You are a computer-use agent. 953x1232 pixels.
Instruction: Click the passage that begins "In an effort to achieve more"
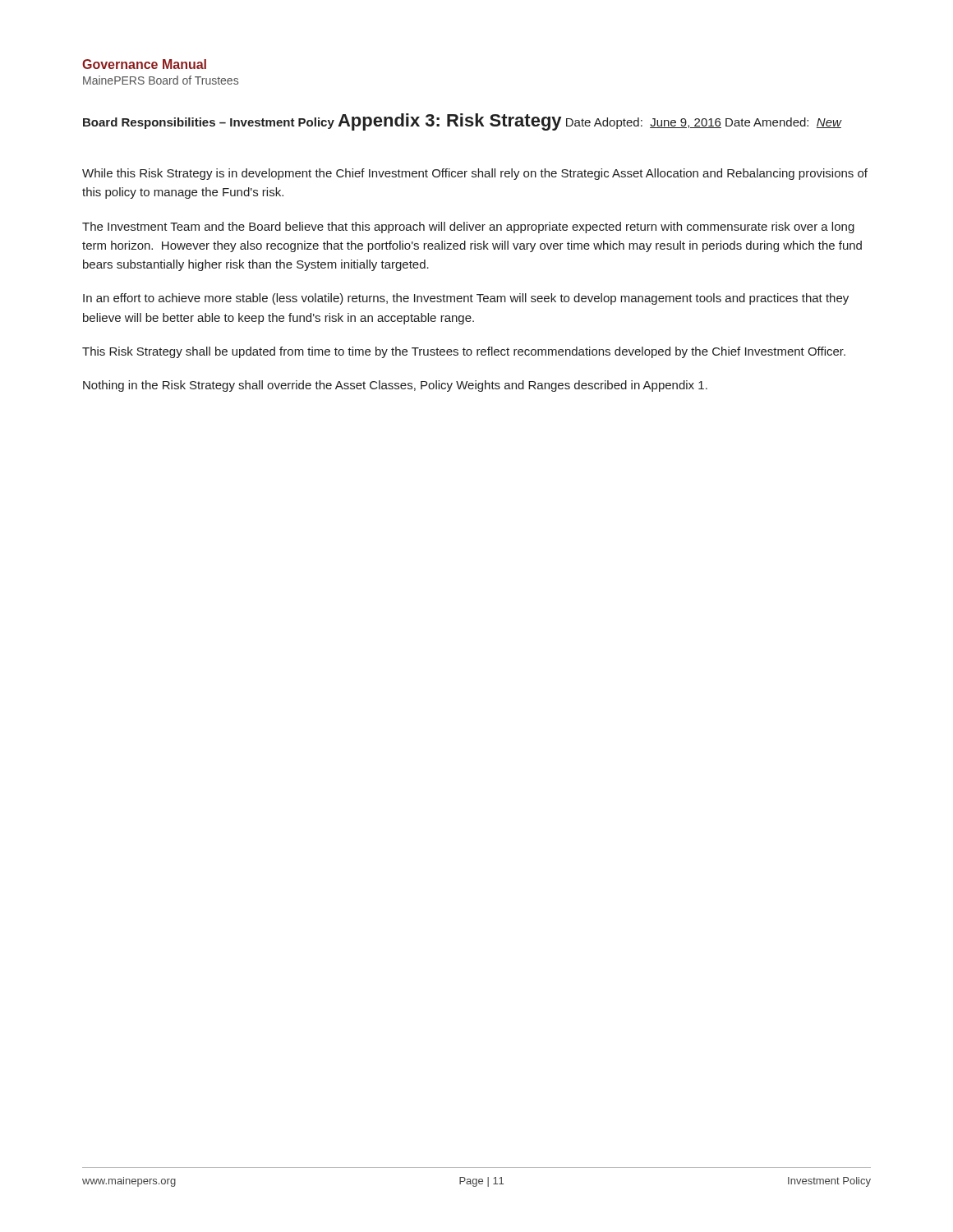tap(476, 308)
